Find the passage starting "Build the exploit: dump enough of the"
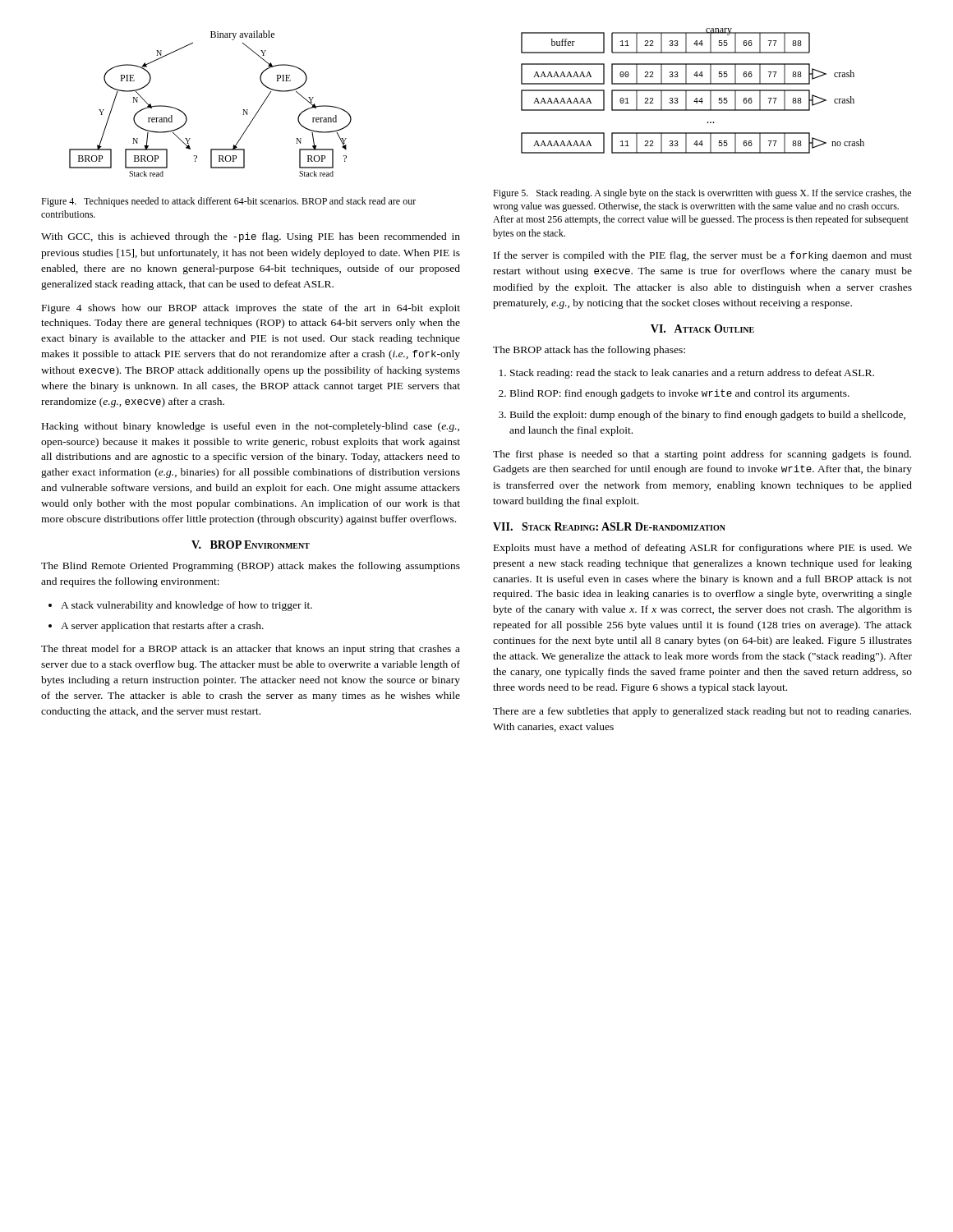The height and width of the screenshot is (1232, 953). (708, 422)
